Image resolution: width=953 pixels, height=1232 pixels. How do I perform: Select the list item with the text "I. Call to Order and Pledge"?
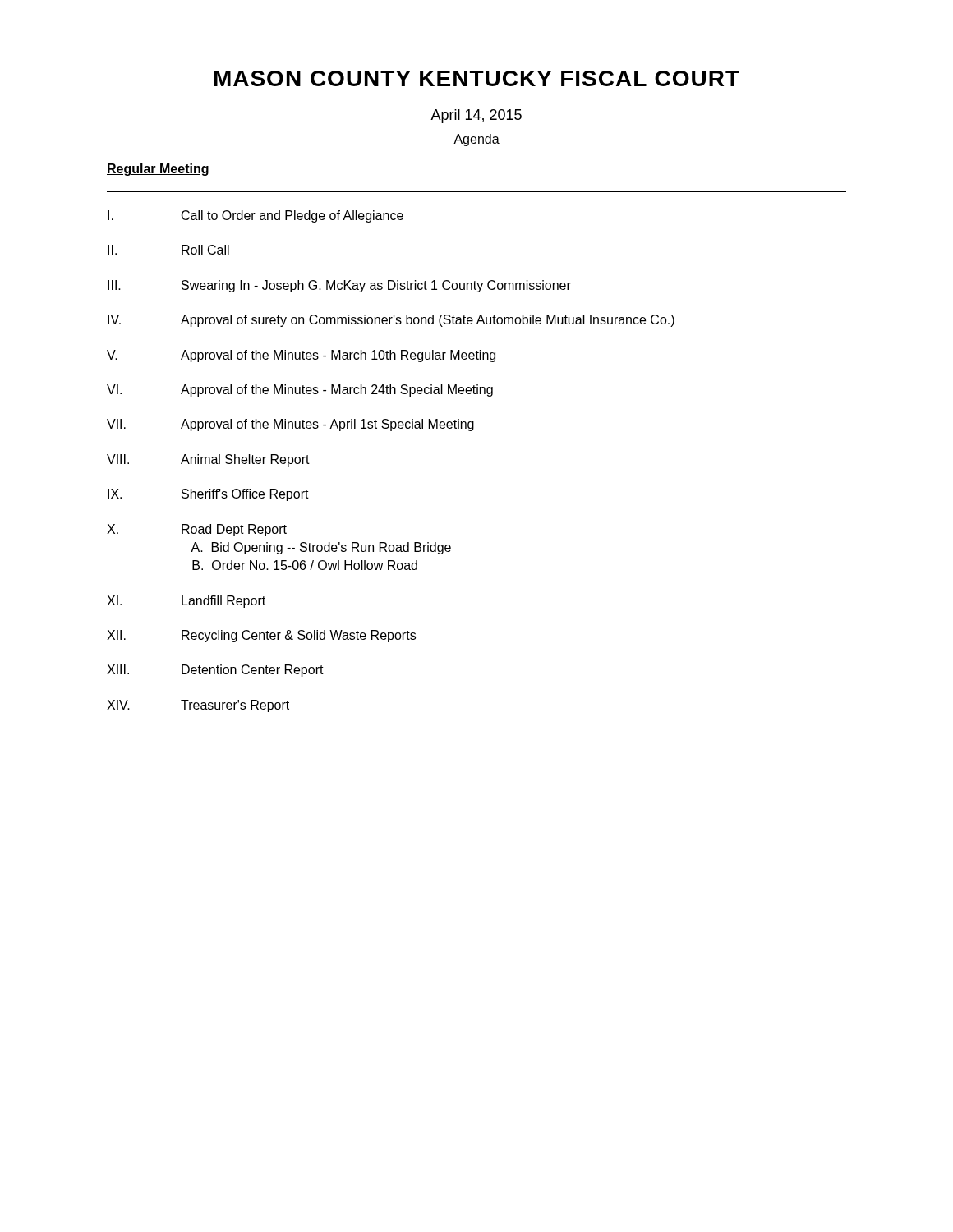pos(256,216)
